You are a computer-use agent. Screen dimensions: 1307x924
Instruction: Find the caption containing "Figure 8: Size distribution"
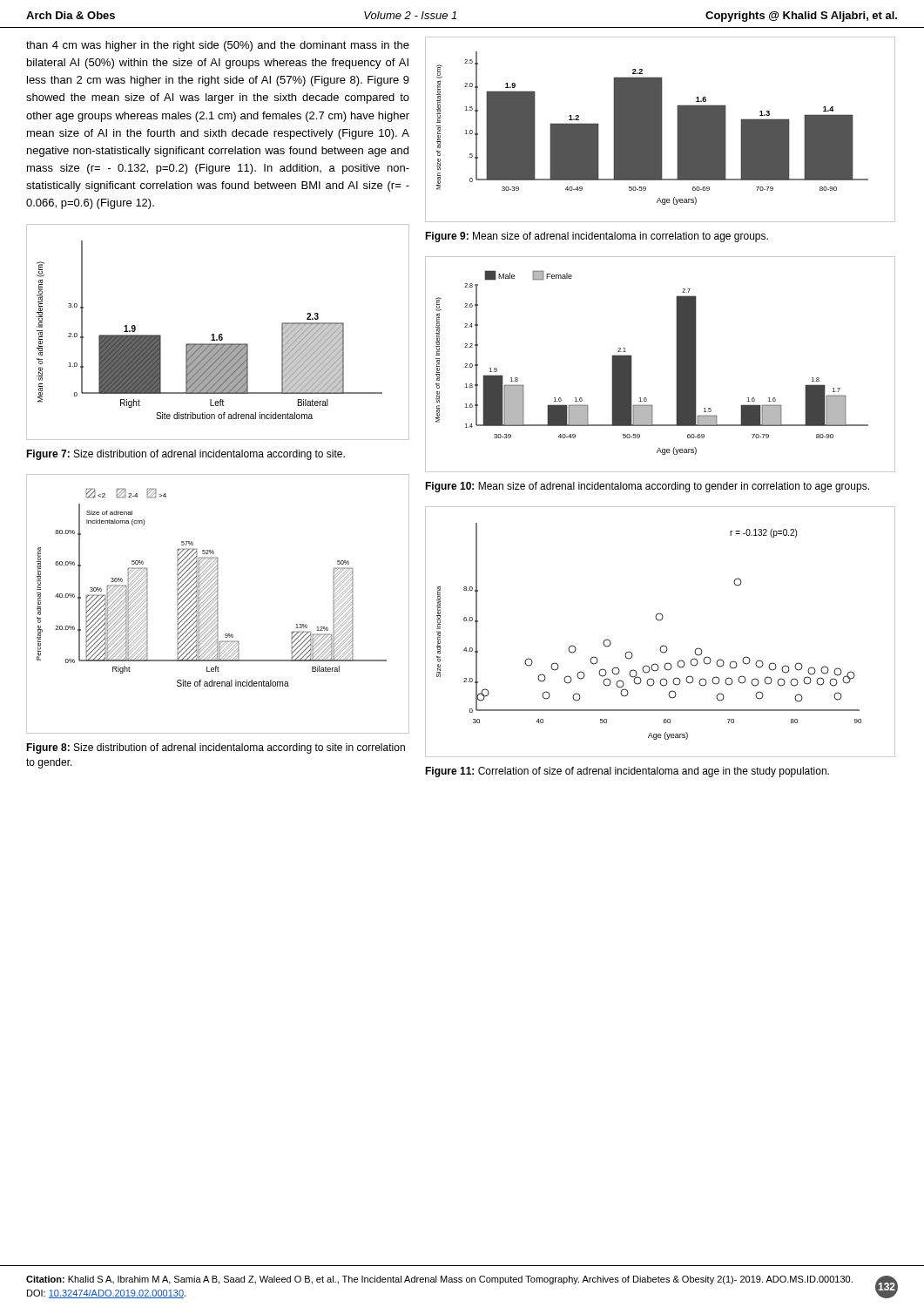point(216,755)
